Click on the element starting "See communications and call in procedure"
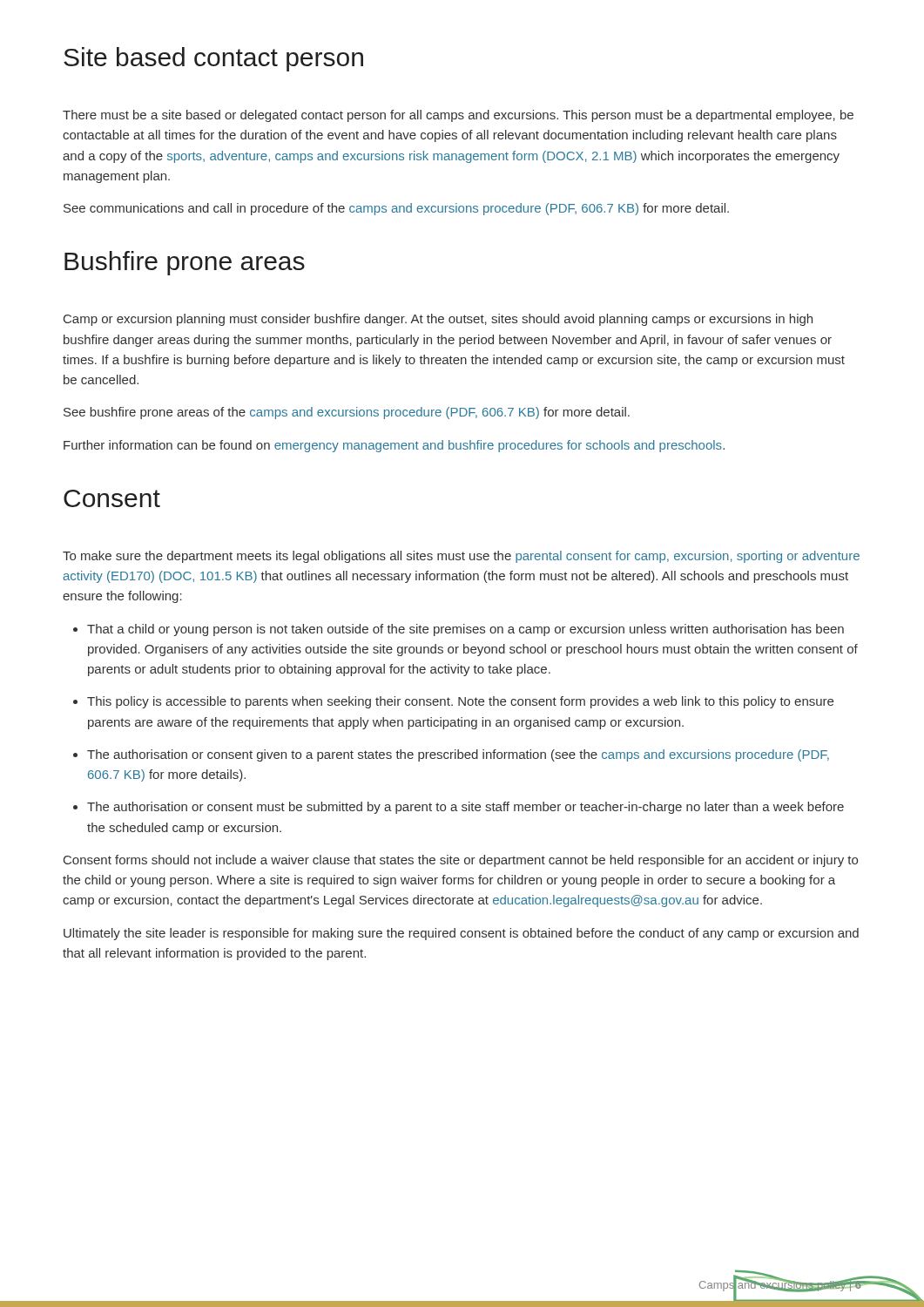 tap(462, 208)
